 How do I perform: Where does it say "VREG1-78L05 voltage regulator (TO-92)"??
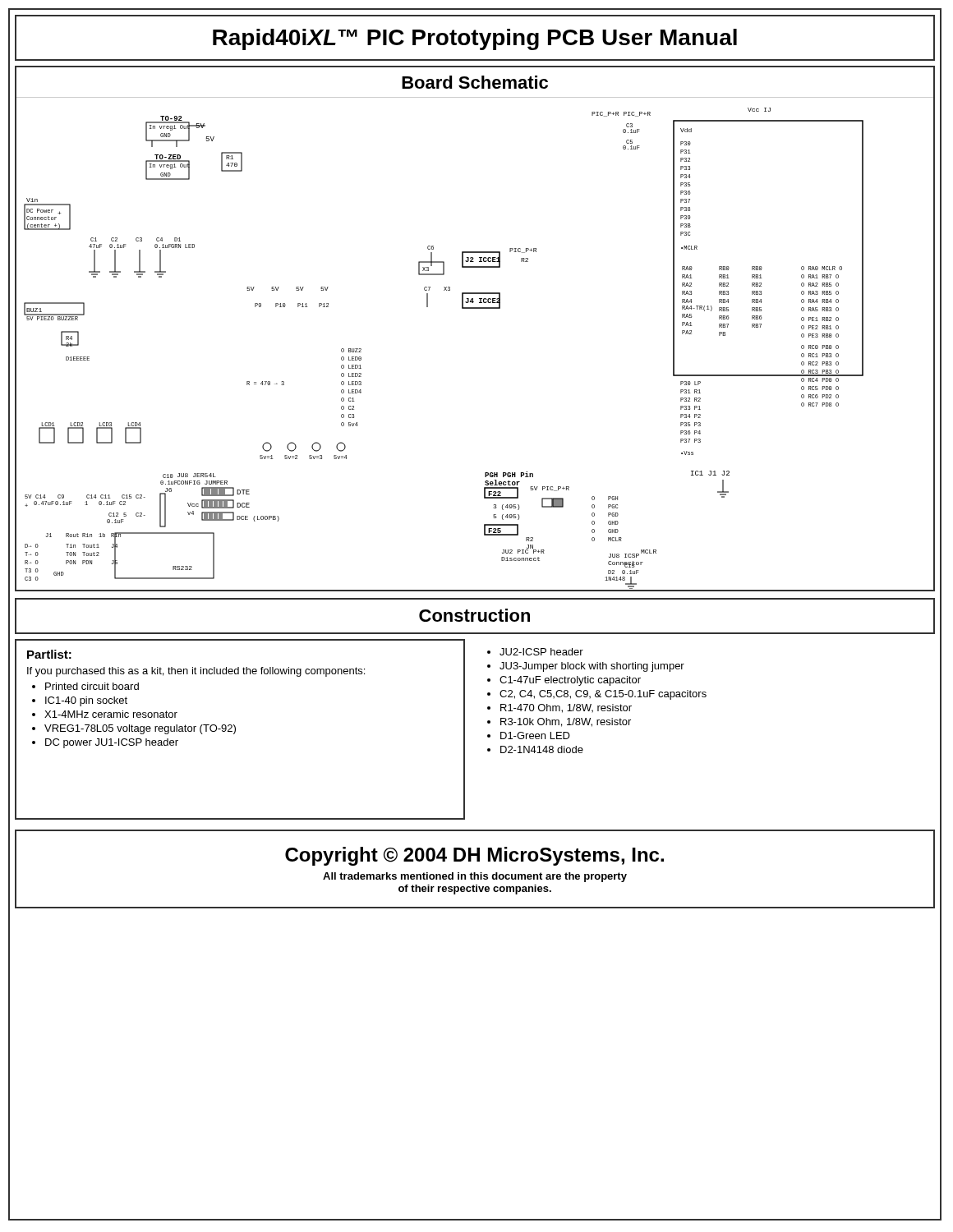click(140, 728)
